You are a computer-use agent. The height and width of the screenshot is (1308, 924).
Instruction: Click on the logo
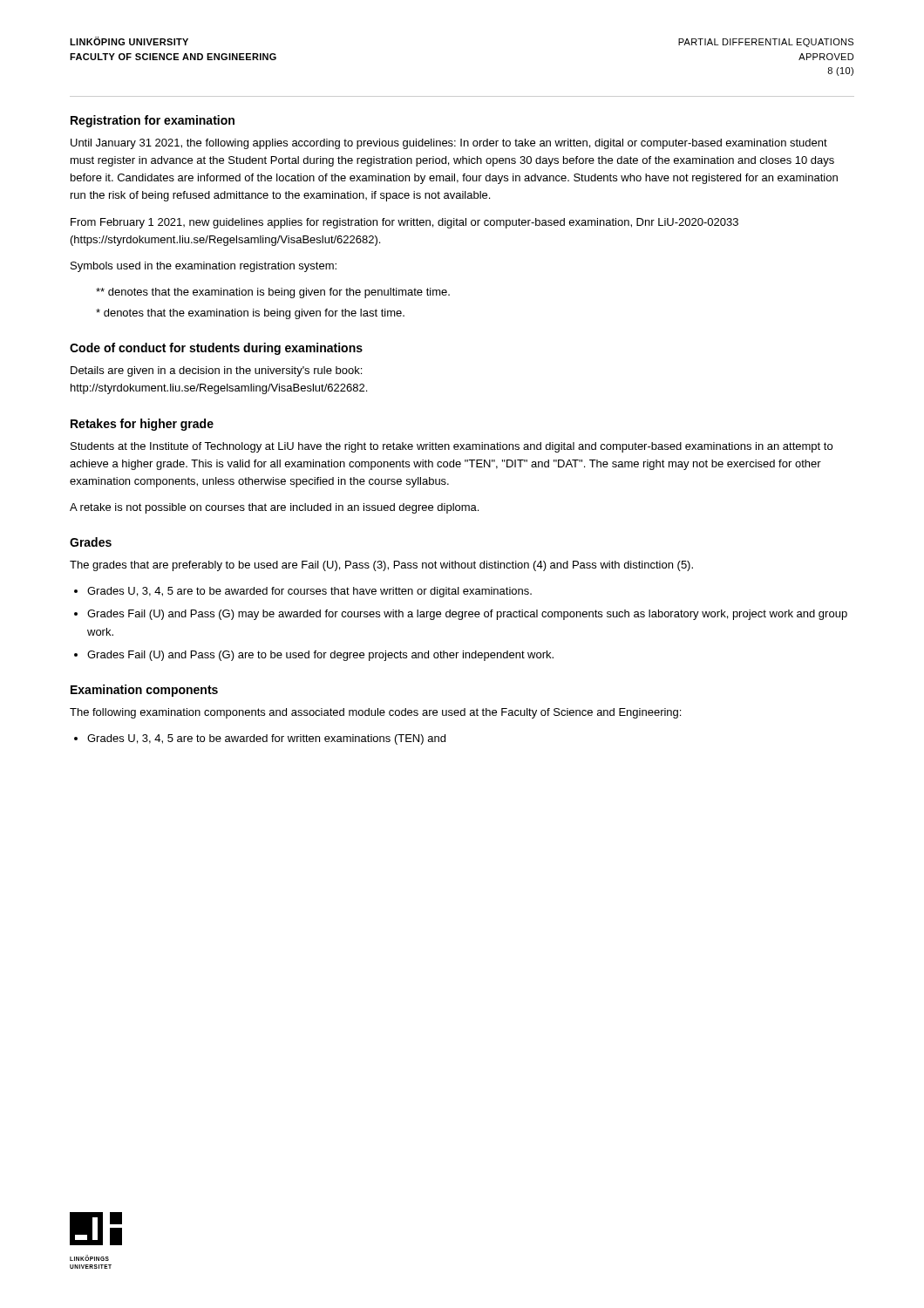pos(113,1243)
